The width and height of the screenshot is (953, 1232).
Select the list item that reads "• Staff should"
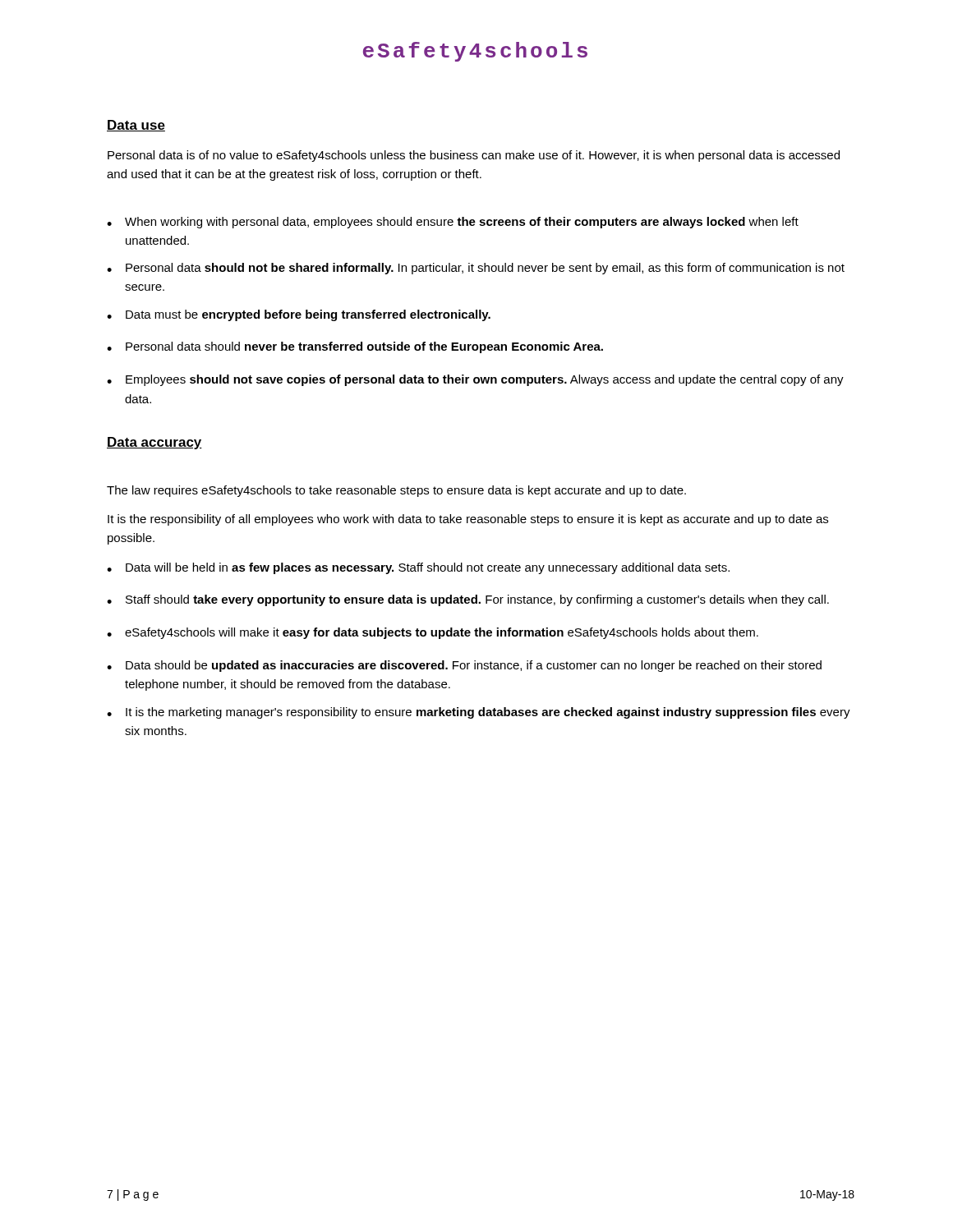(x=481, y=602)
